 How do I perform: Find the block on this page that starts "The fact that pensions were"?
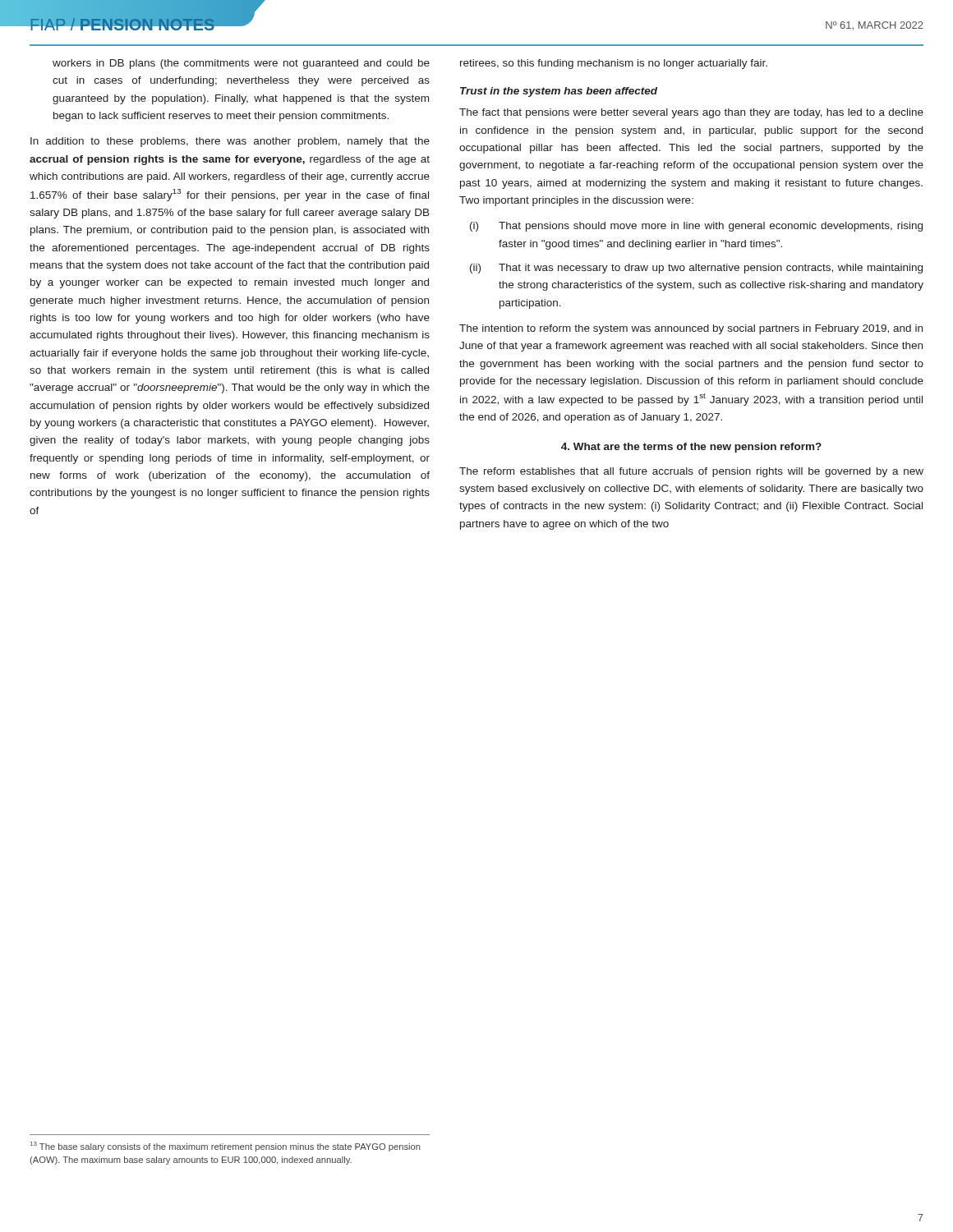pyautogui.click(x=691, y=156)
